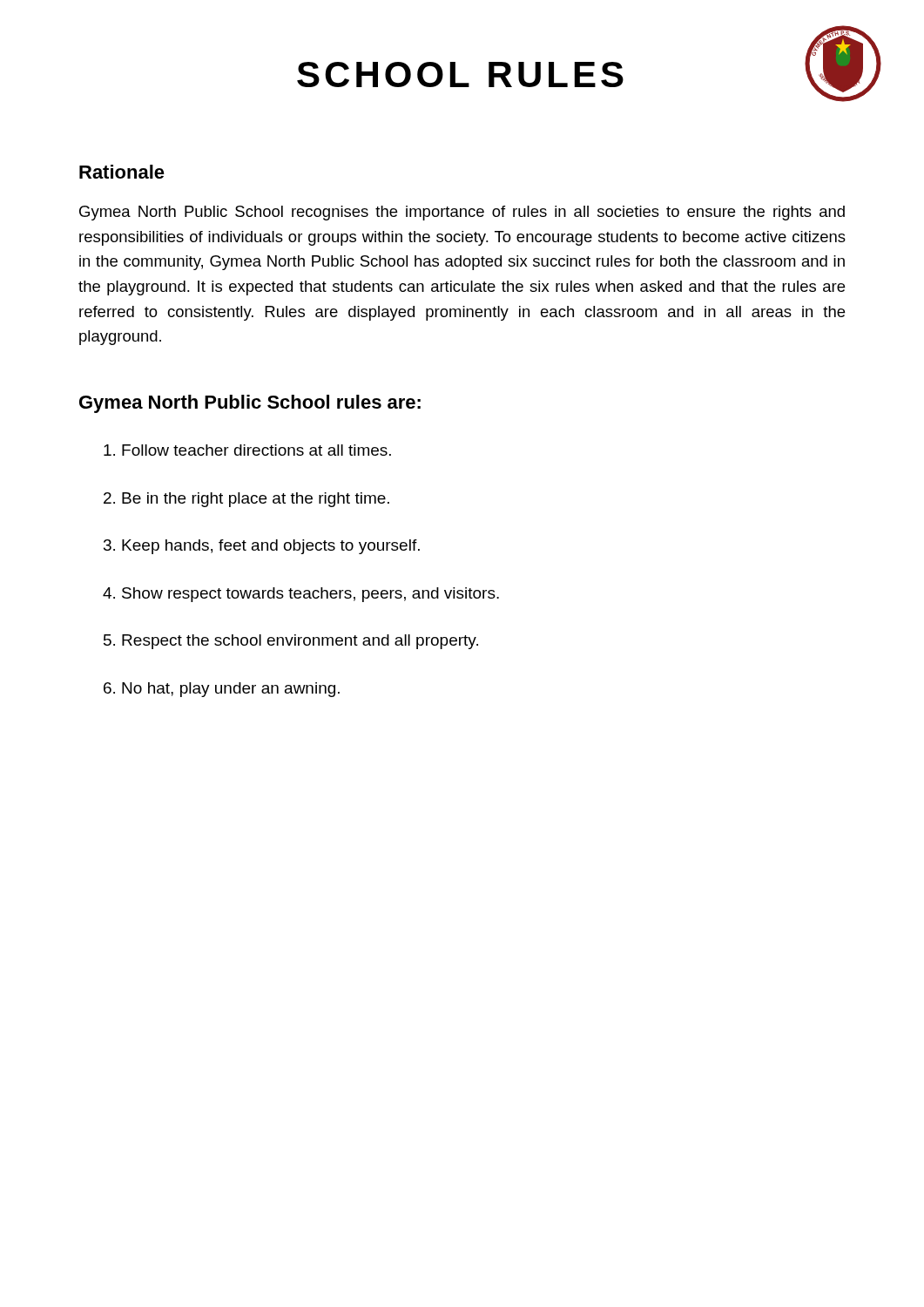Point to the block beginning "5. Respect the school"
Image resolution: width=924 pixels, height=1307 pixels.
pyautogui.click(x=462, y=641)
